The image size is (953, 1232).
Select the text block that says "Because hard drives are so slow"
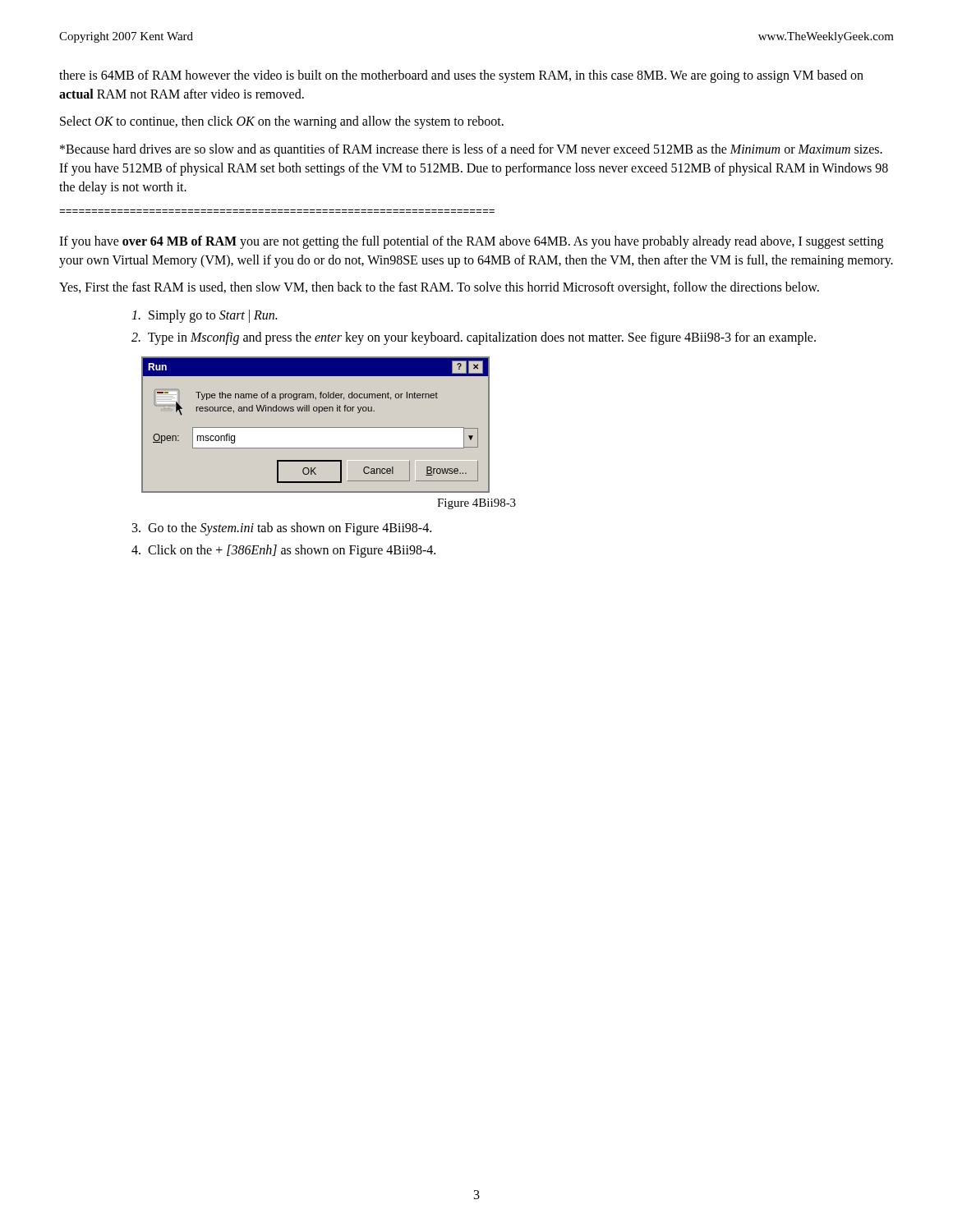click(476, 168)
